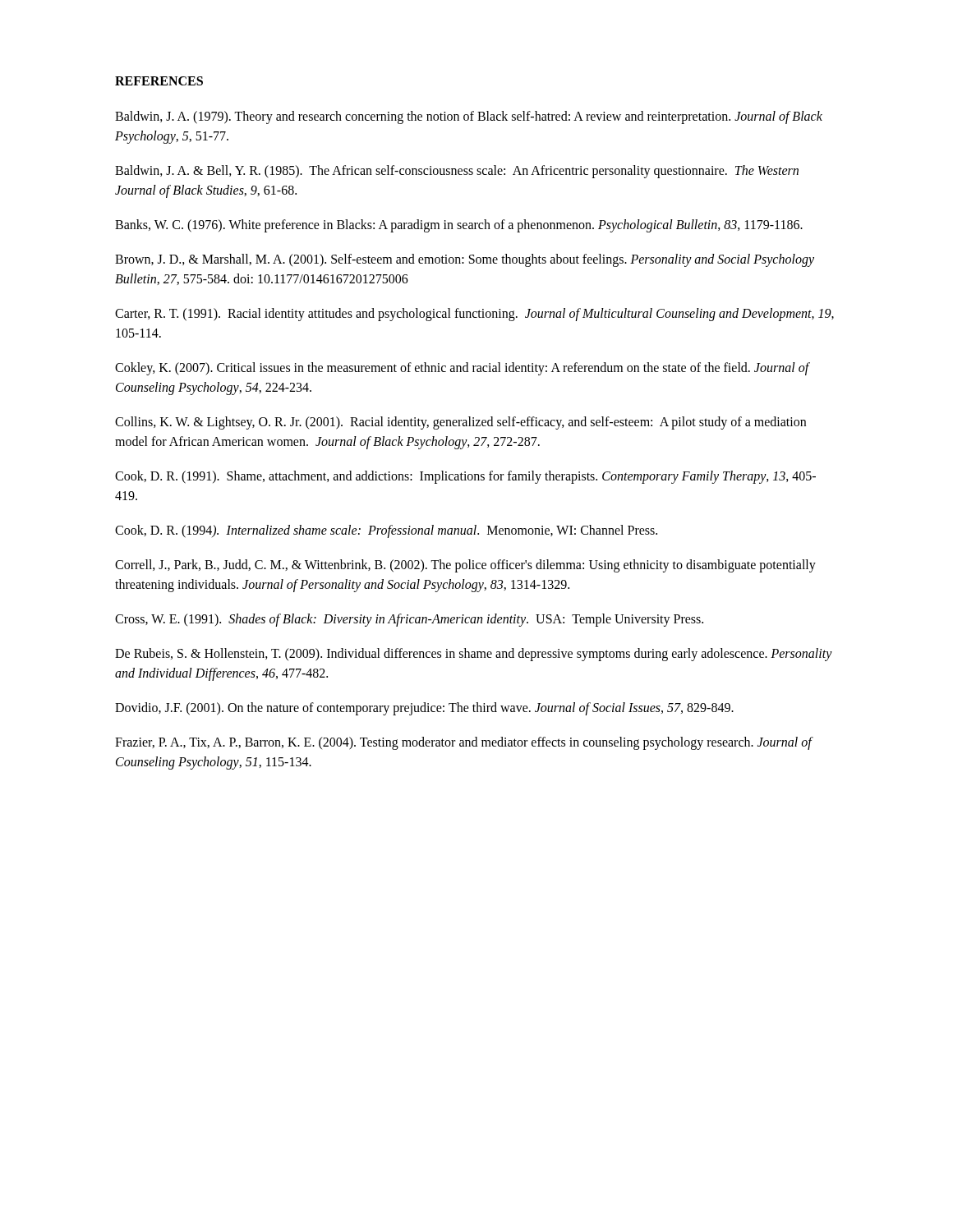This screenshot has width=953, height=1232.
Task: Click on the list item with the text "Collins, K. W."
Action: 461,432
